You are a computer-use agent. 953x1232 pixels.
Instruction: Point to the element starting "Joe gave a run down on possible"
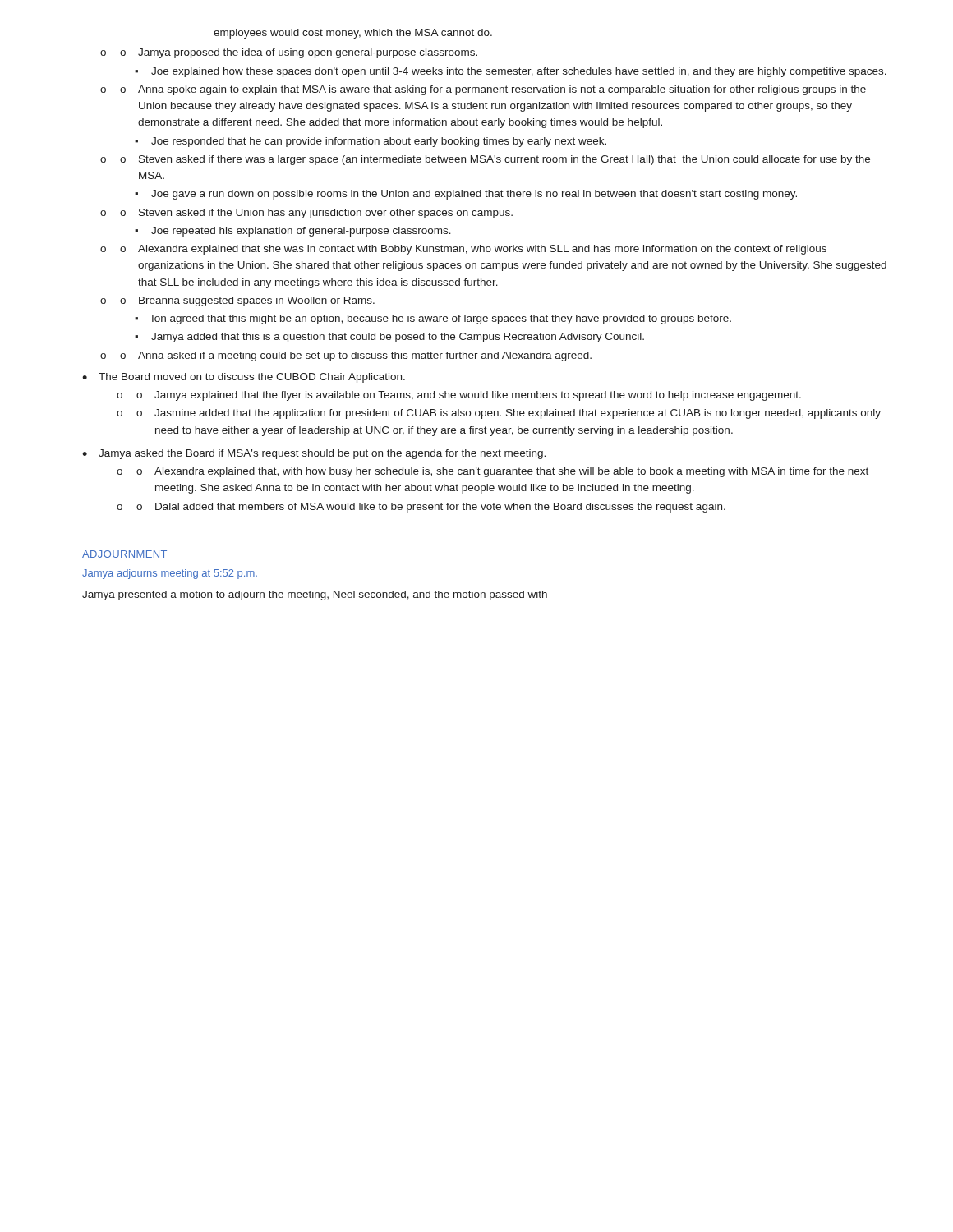pyautogui.click(x=519, y=194)
